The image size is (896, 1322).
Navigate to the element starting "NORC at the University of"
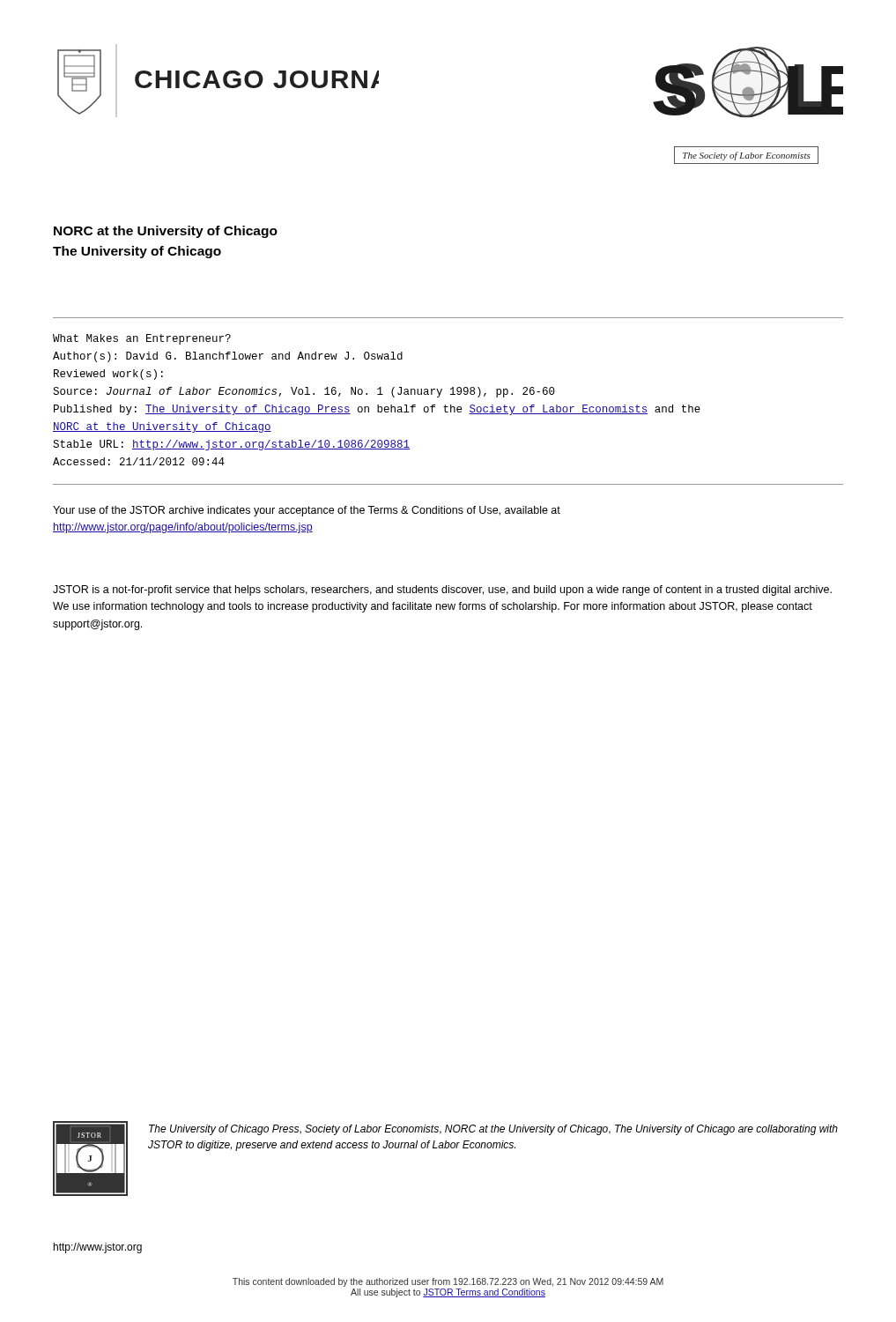pyautogui.click(x=165, y=241)
